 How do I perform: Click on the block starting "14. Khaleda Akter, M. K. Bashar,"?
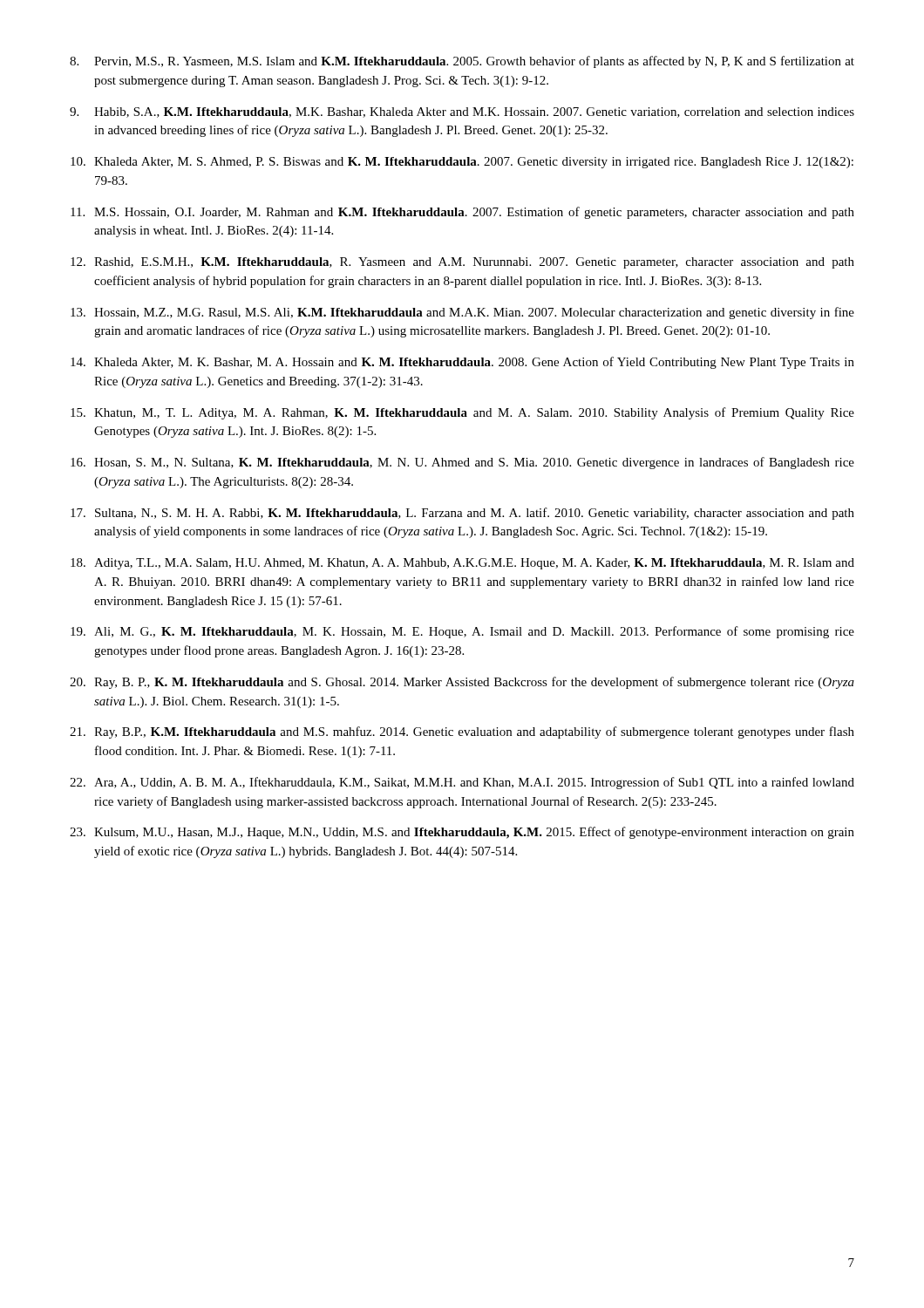pyautogui.click(x=462, y=372)
